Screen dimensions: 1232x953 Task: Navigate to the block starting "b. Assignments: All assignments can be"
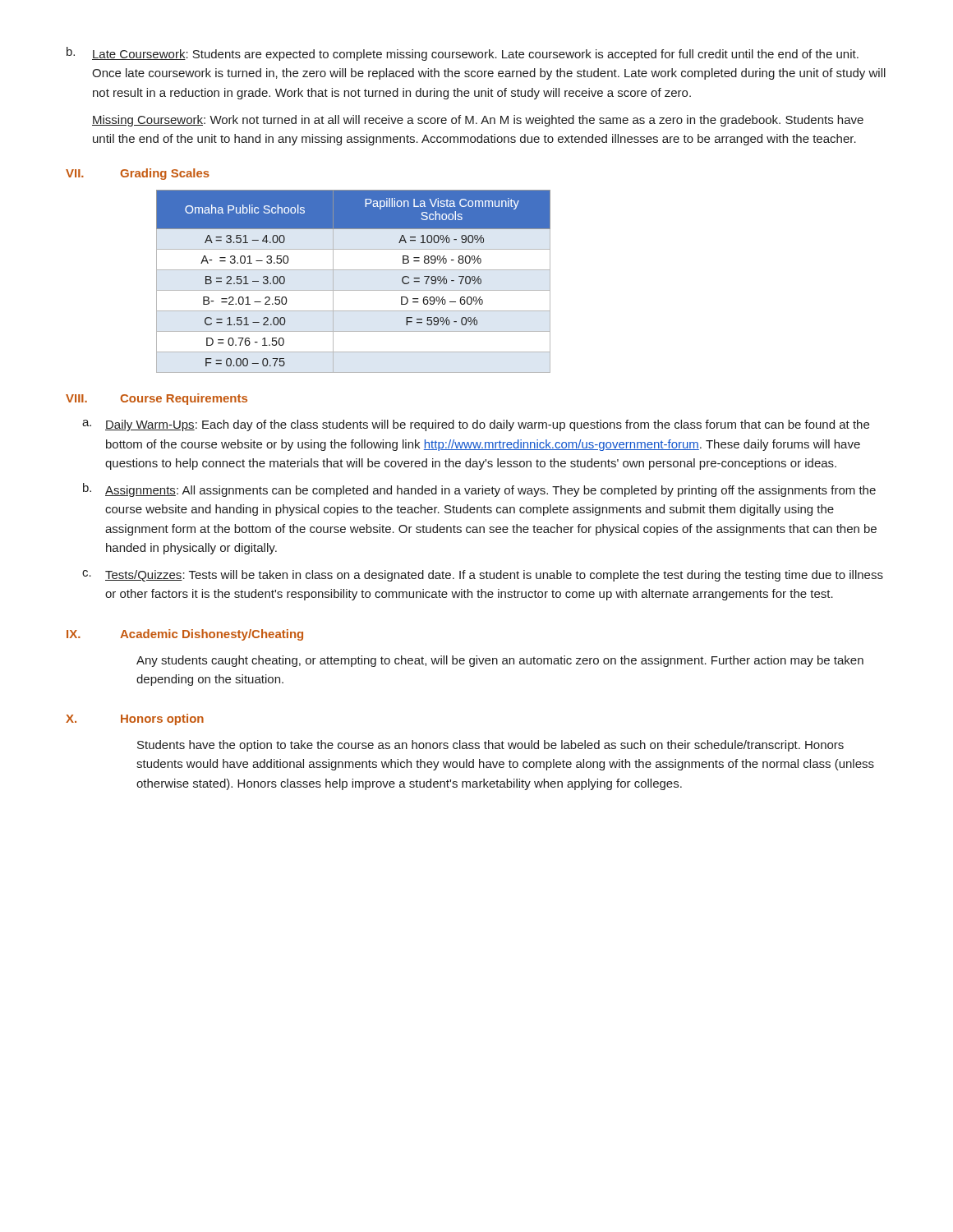(x=485, y=519)
